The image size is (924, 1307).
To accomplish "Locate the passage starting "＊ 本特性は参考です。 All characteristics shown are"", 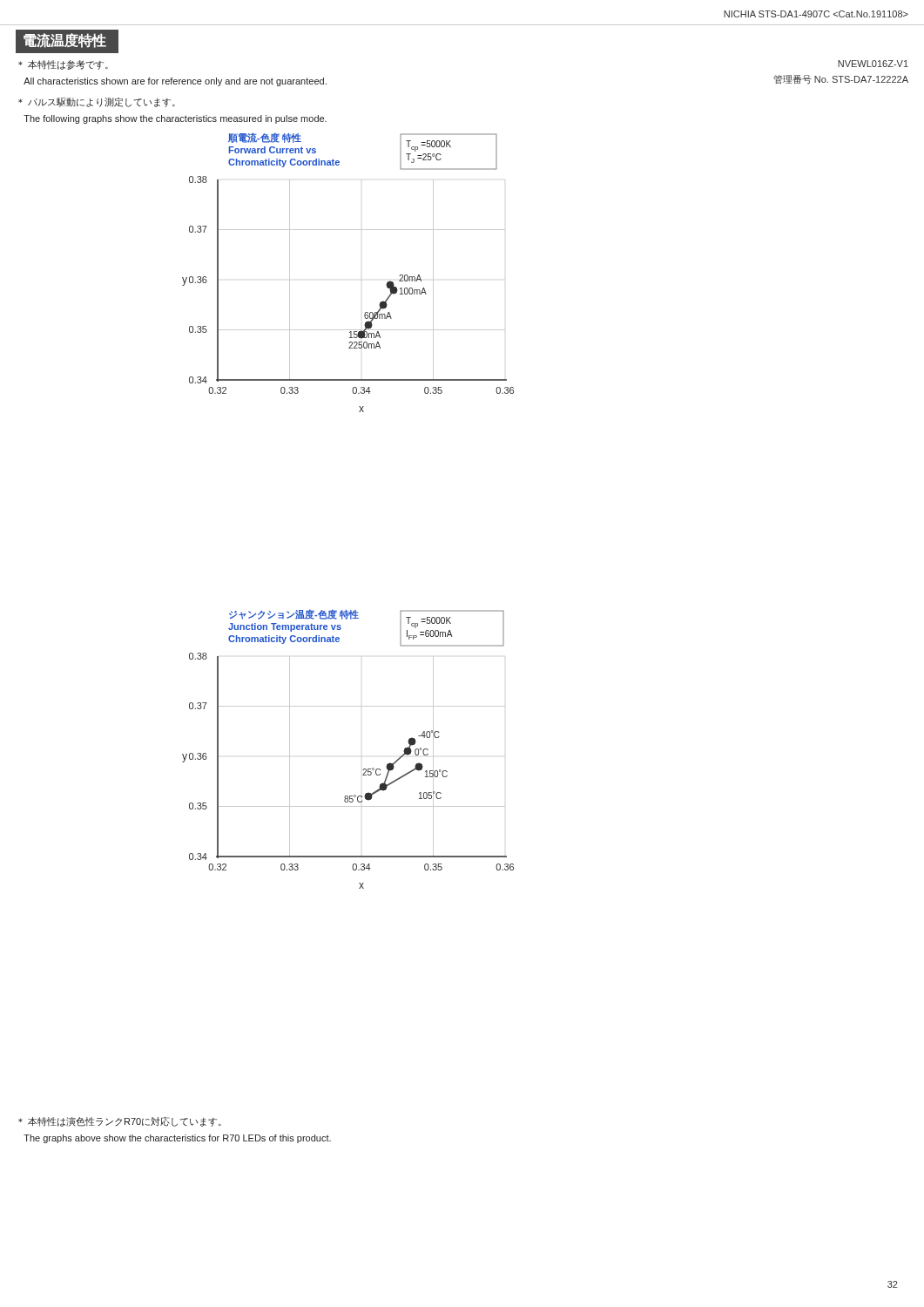I will point(171,73).
